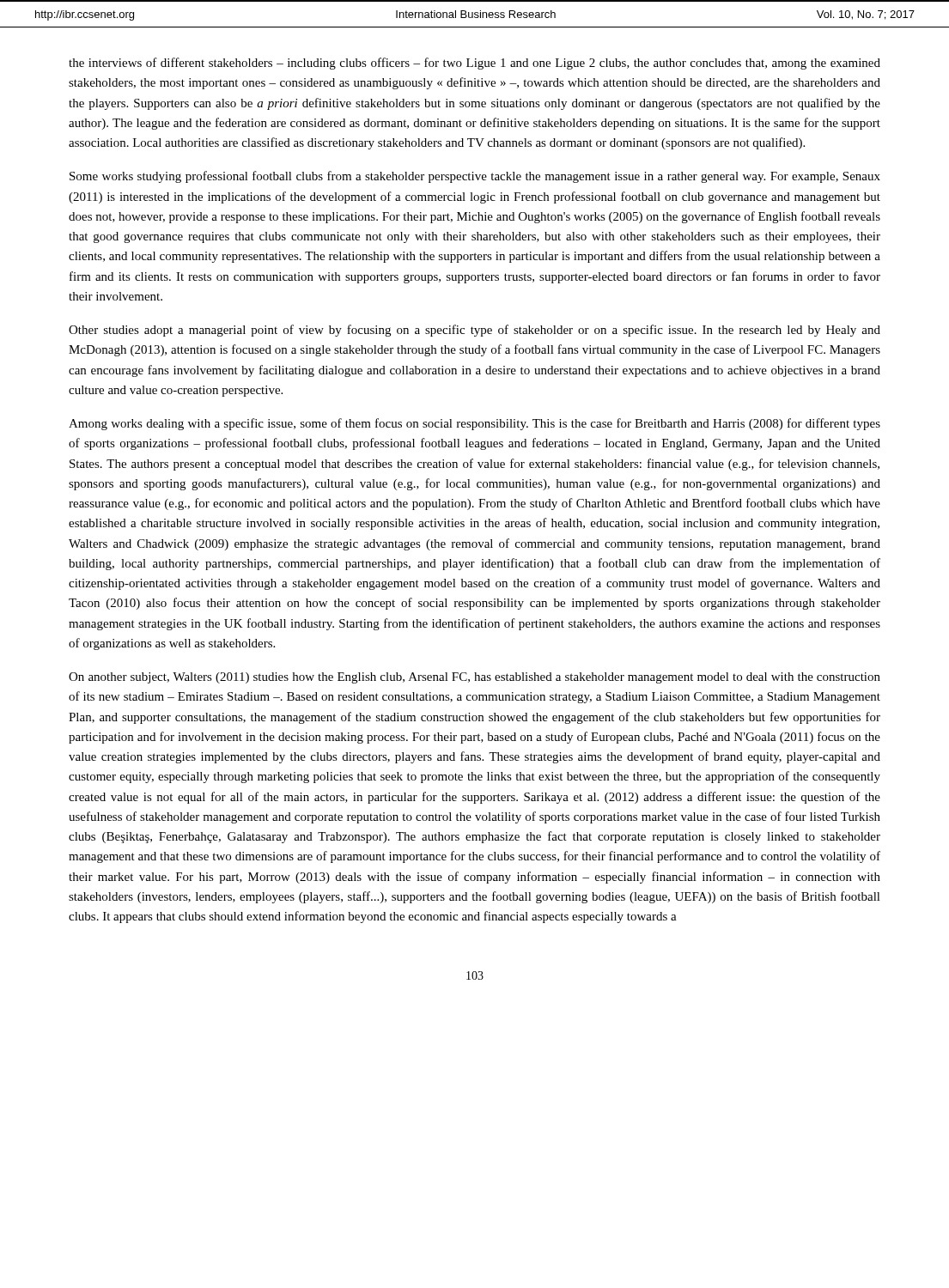The height and width of the screenshot is (1288, 949).
Task: Locate the text block that says "the interviews of"
Action: pos(474,103)
